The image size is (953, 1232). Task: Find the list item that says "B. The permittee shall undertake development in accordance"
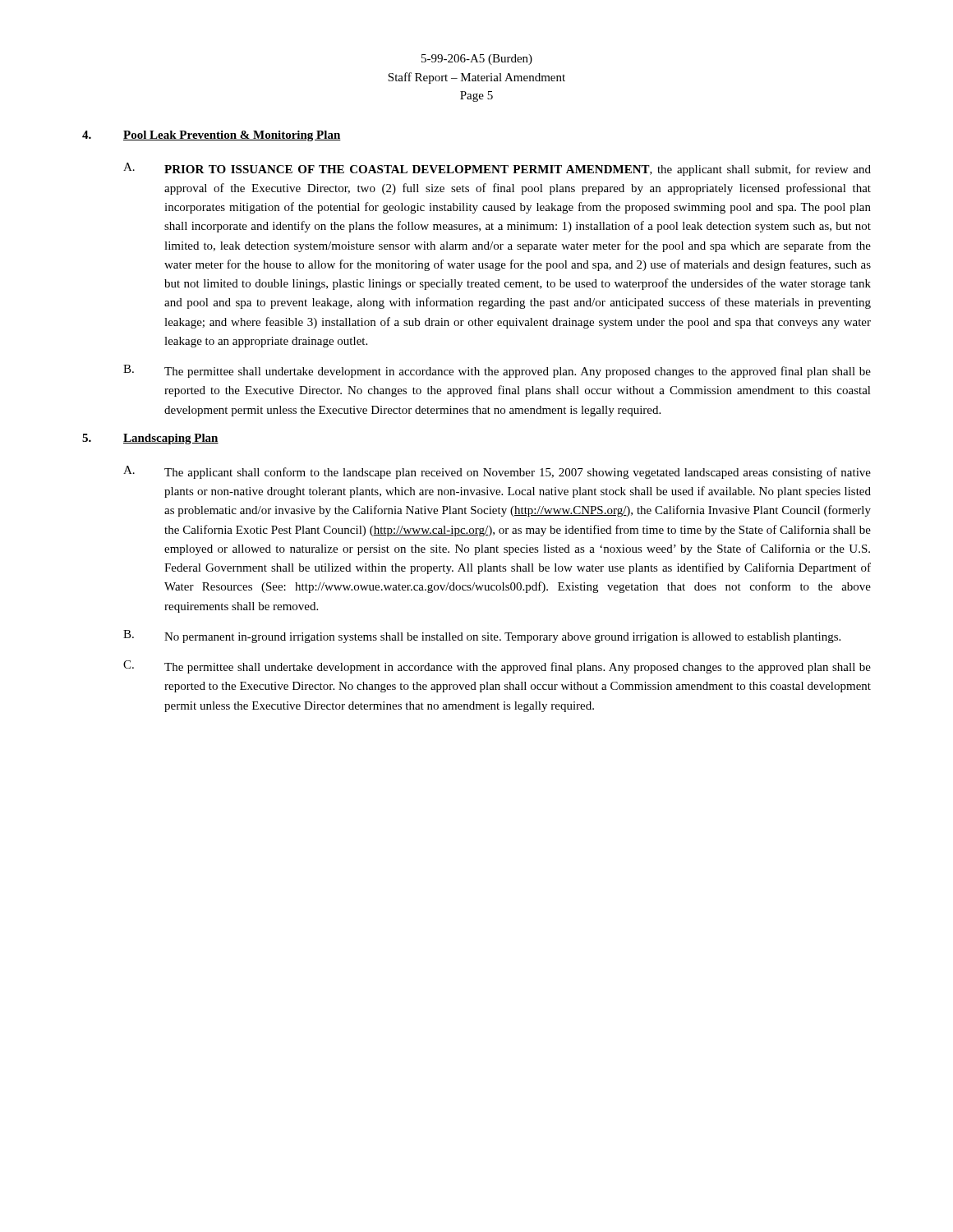pos(497,391)
